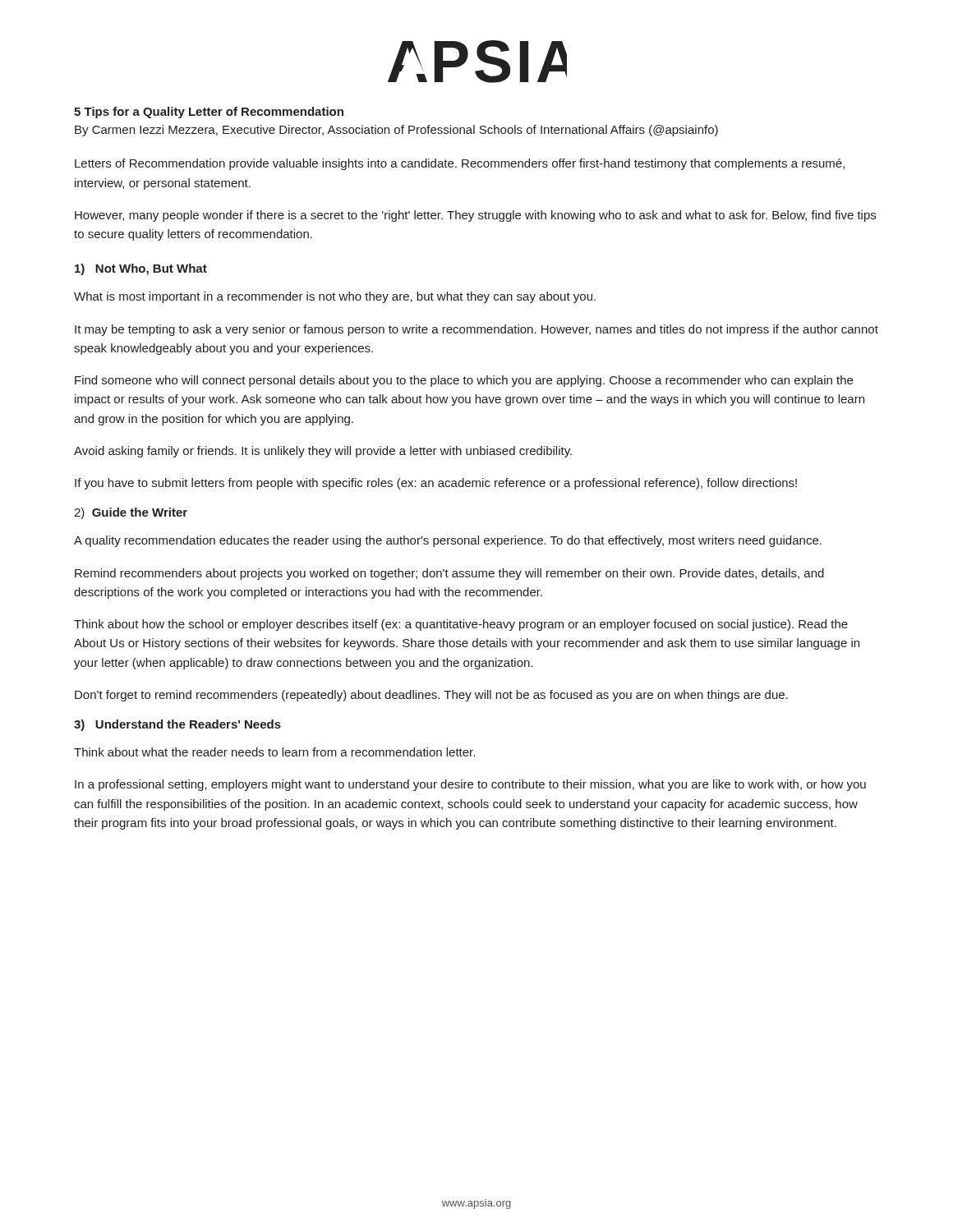Select the text block with the text "Find someone who will connect personal details about"

[x=470, y=399]
